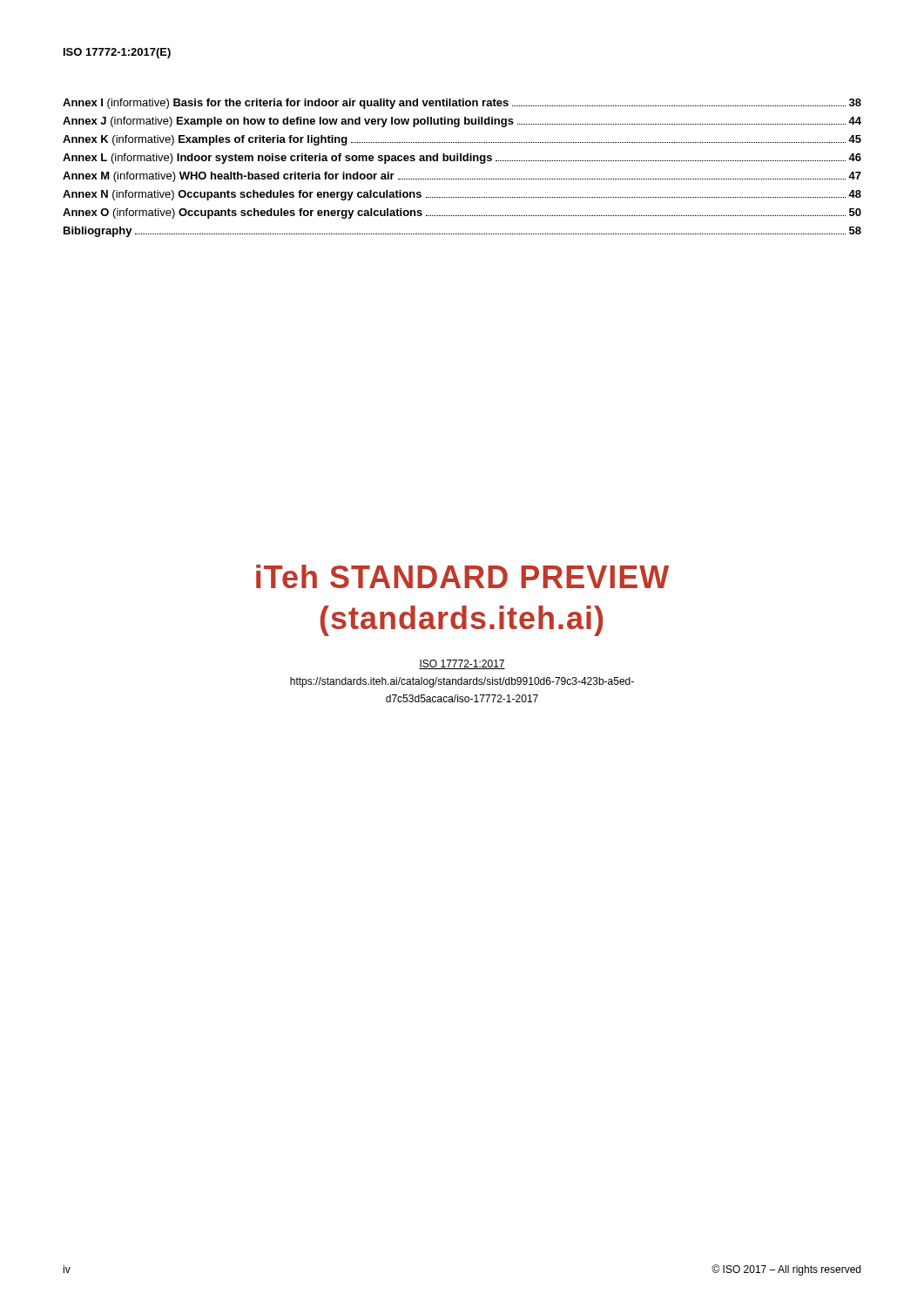Where is the passage that starts "Annex J (informative) Example"?
This screenshot has height=1307, width=924.
click(462, 121)
